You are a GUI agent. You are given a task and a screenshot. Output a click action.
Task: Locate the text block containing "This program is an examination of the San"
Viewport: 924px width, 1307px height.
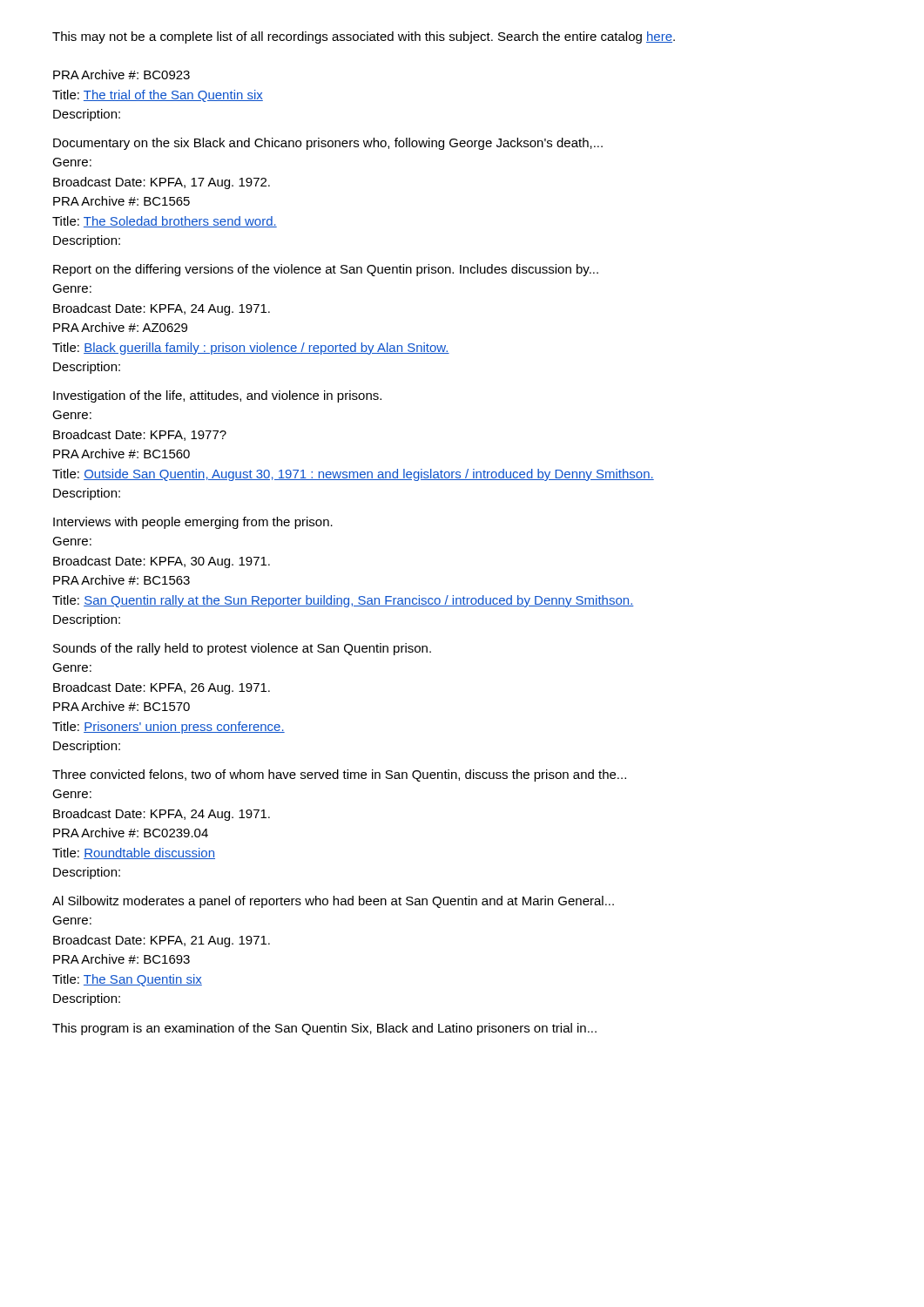(x=325, y=1027)
